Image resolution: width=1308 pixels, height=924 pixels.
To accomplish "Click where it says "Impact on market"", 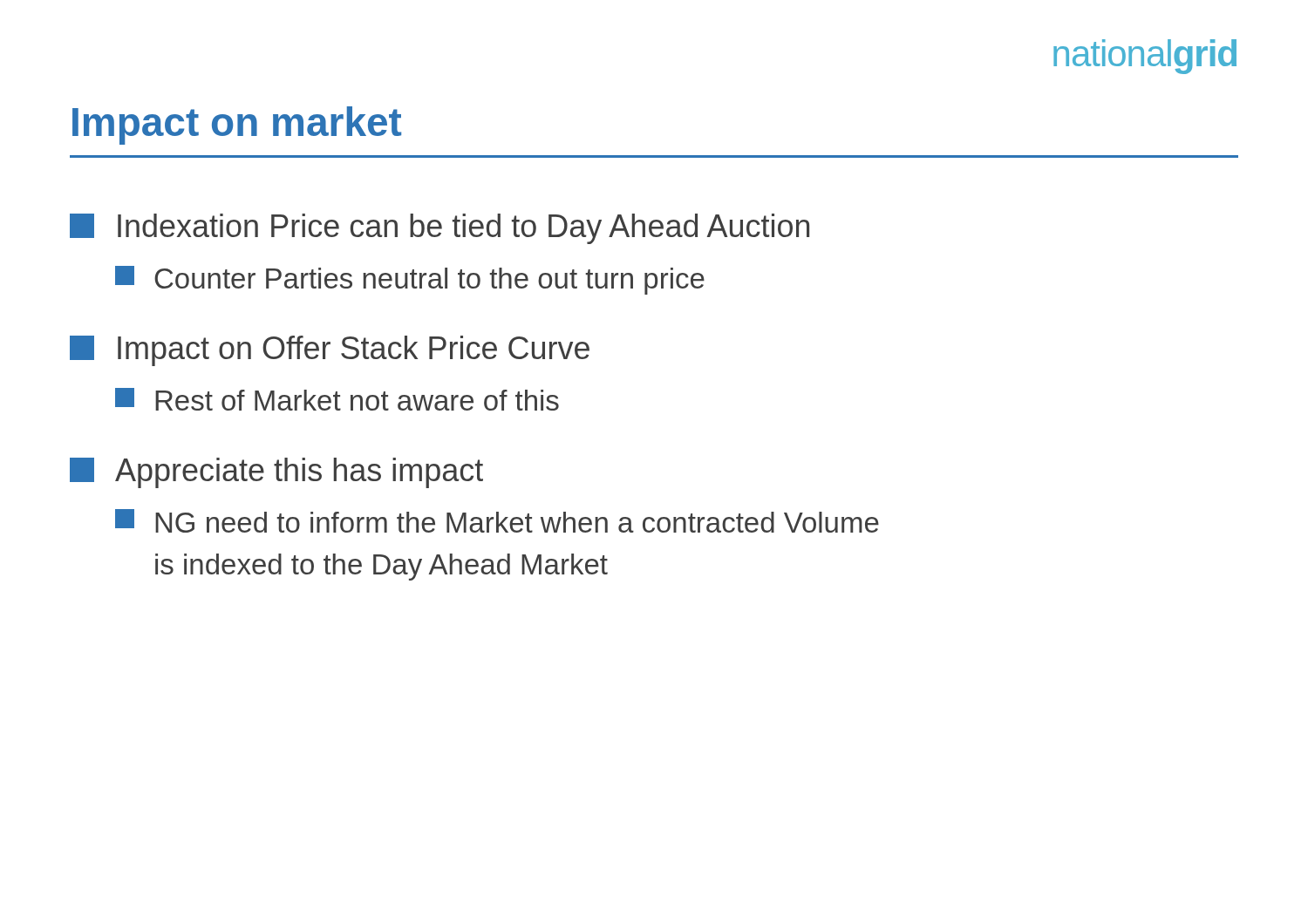I will (x=237, y=126).
